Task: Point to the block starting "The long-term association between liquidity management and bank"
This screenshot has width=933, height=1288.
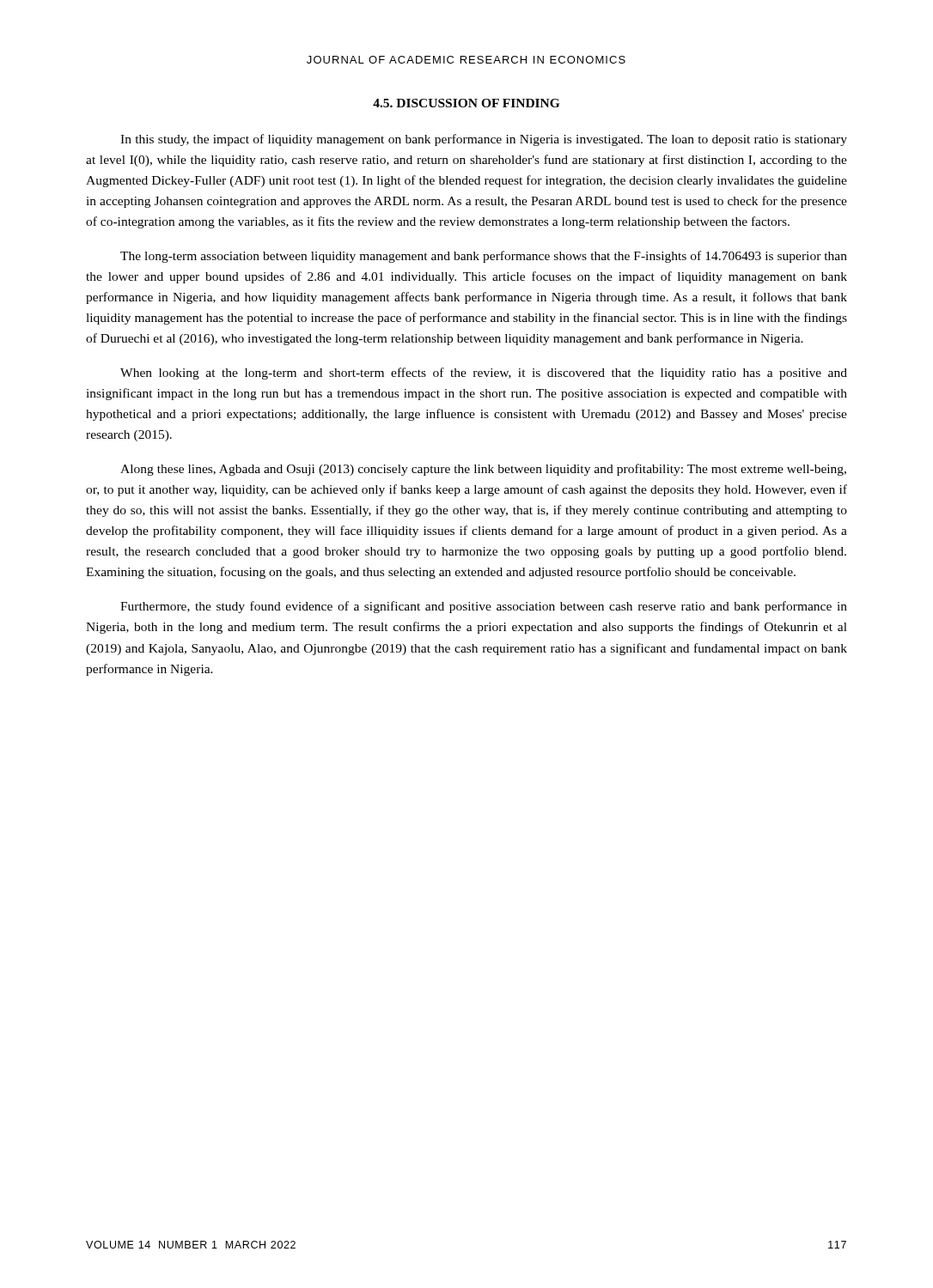Action: pyautogui.click(x=466, y=297)
